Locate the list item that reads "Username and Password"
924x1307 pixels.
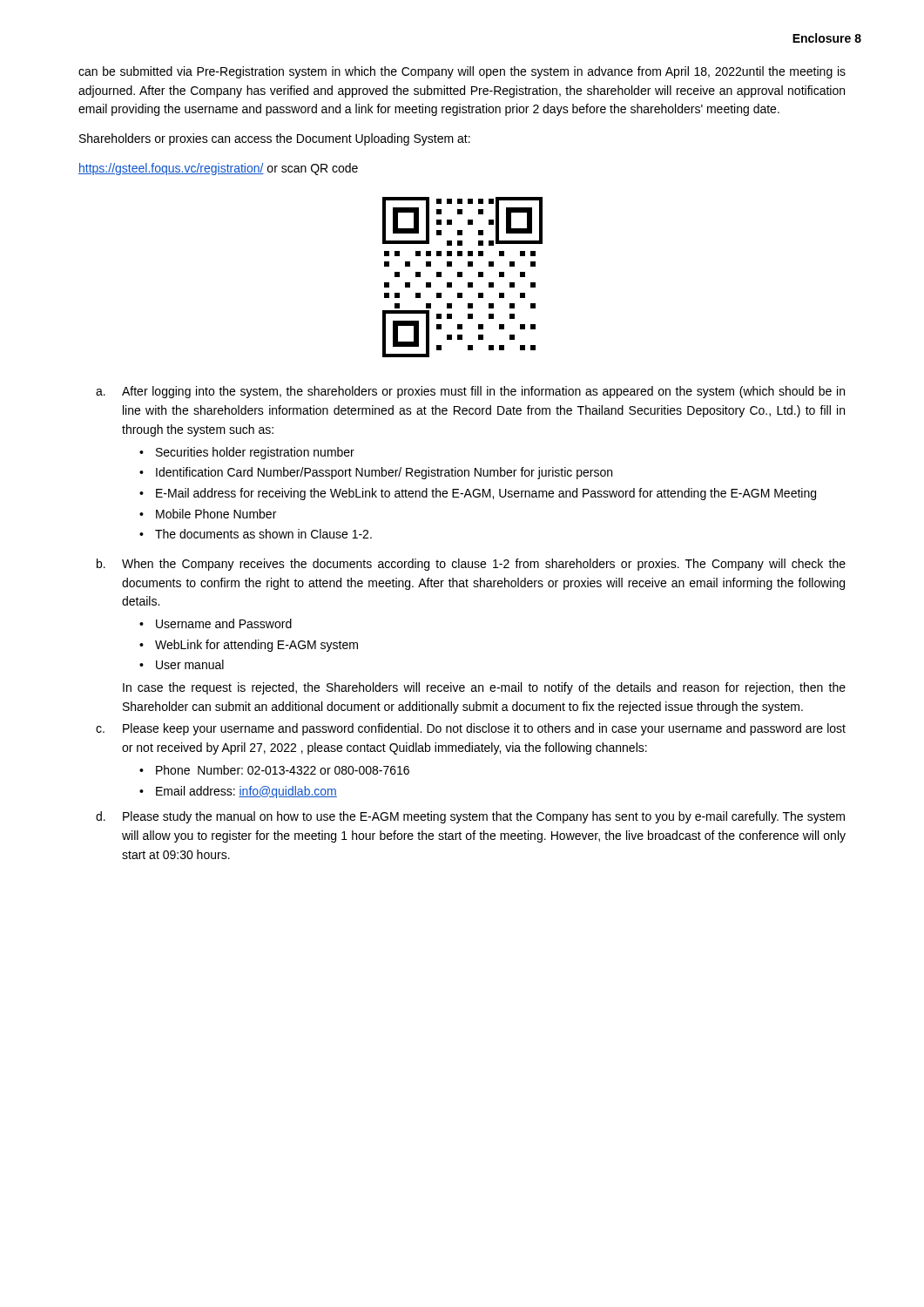tap(223, 624)
